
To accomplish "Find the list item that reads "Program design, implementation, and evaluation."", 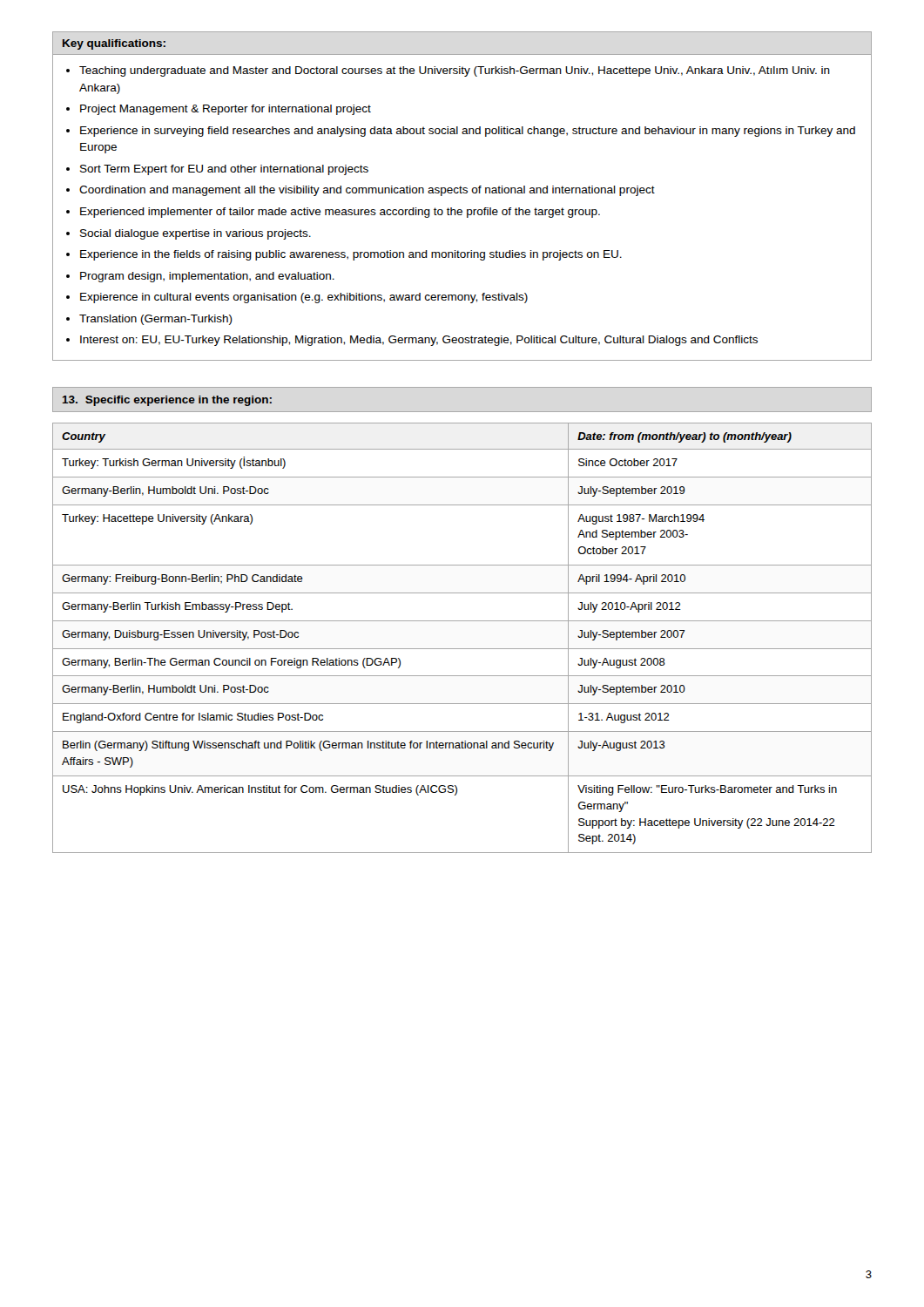I will click(207, 276).
